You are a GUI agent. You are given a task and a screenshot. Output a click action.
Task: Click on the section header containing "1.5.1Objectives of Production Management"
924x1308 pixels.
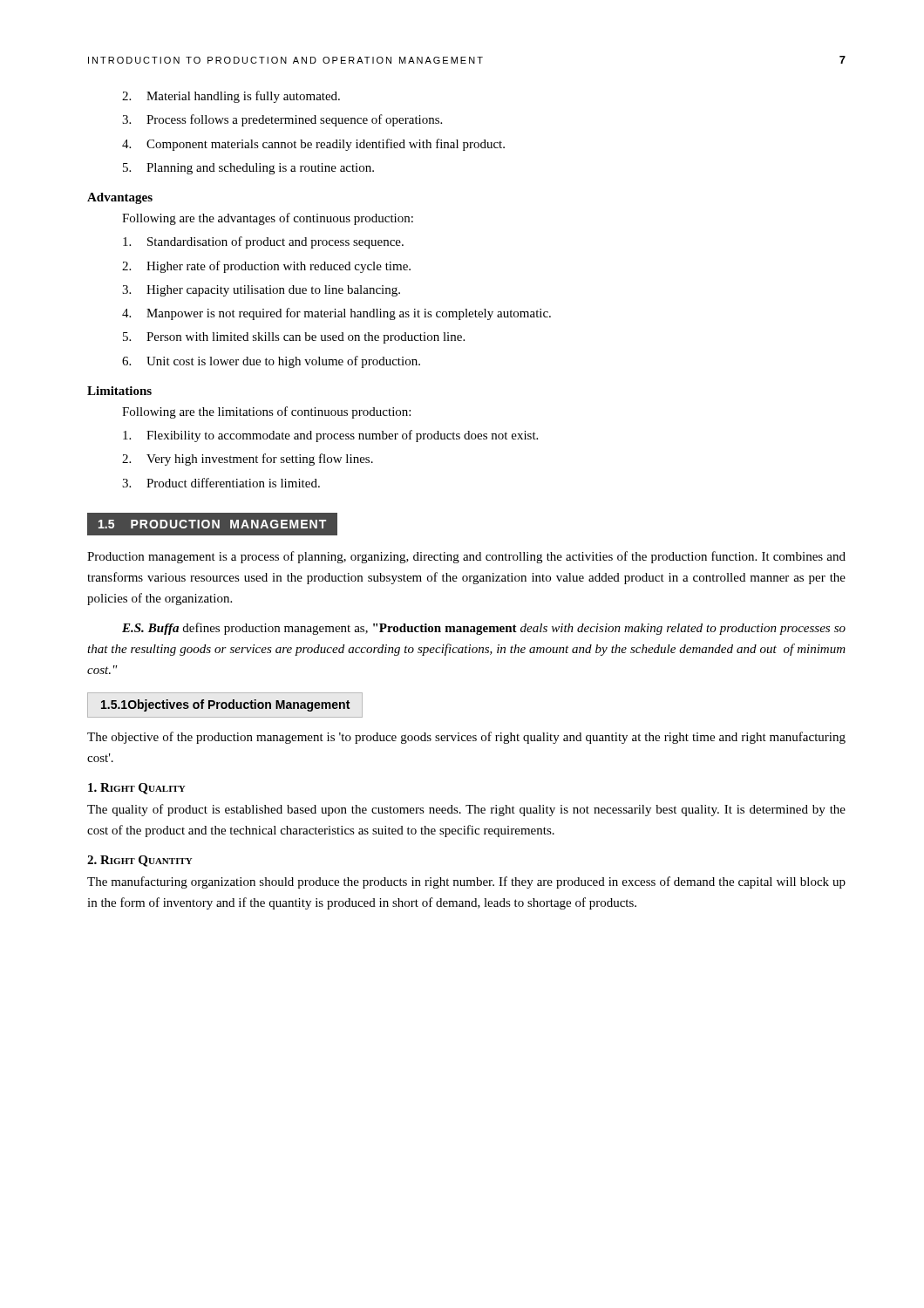pos(225,705)
